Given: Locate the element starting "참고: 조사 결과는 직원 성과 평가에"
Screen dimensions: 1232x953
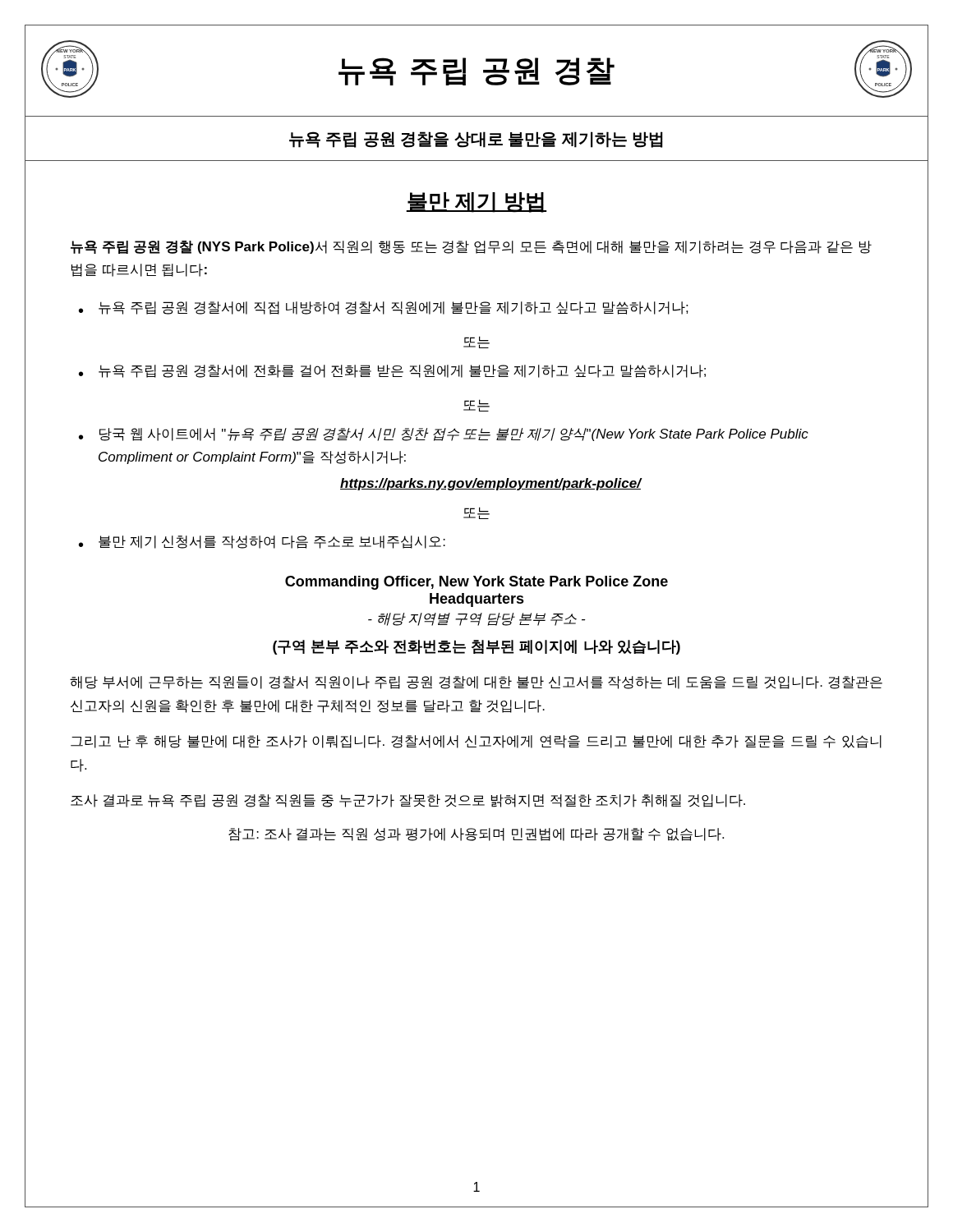Looking at the screenshot, I should (476, 834).
